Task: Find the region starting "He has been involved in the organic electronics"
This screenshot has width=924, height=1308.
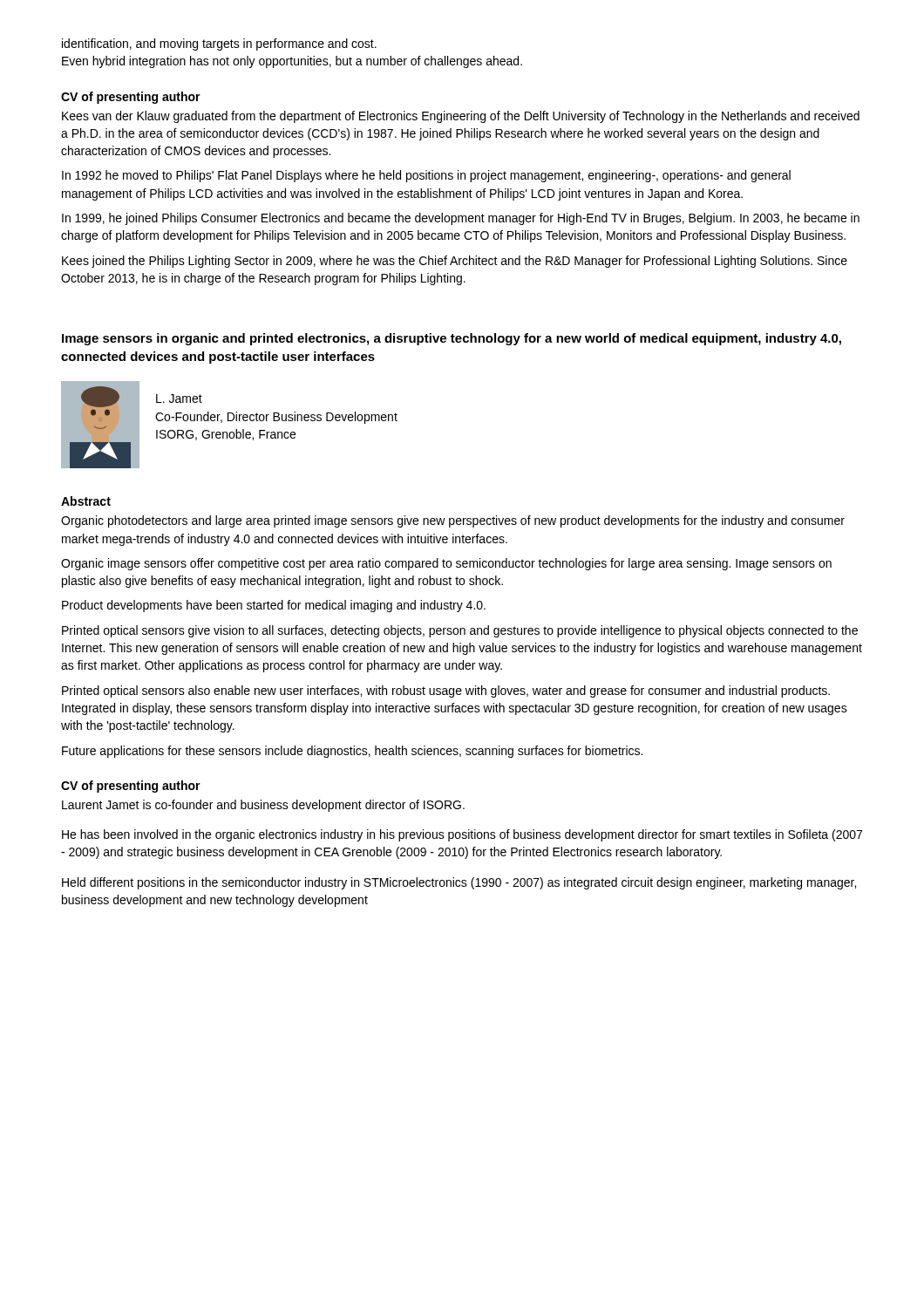Action: (462, 844)
